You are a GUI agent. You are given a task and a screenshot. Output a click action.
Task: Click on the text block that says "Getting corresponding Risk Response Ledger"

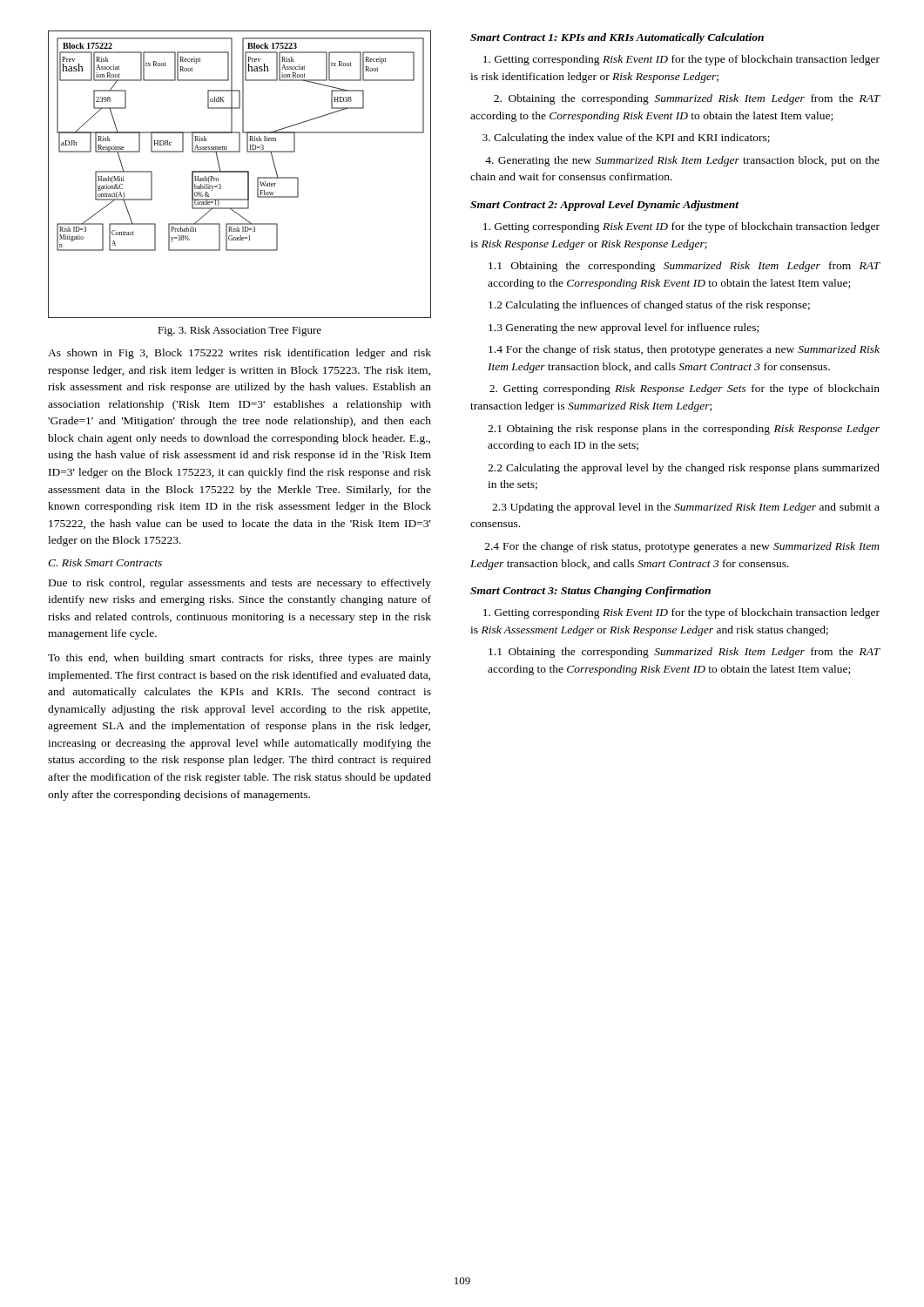click(675, 397)
